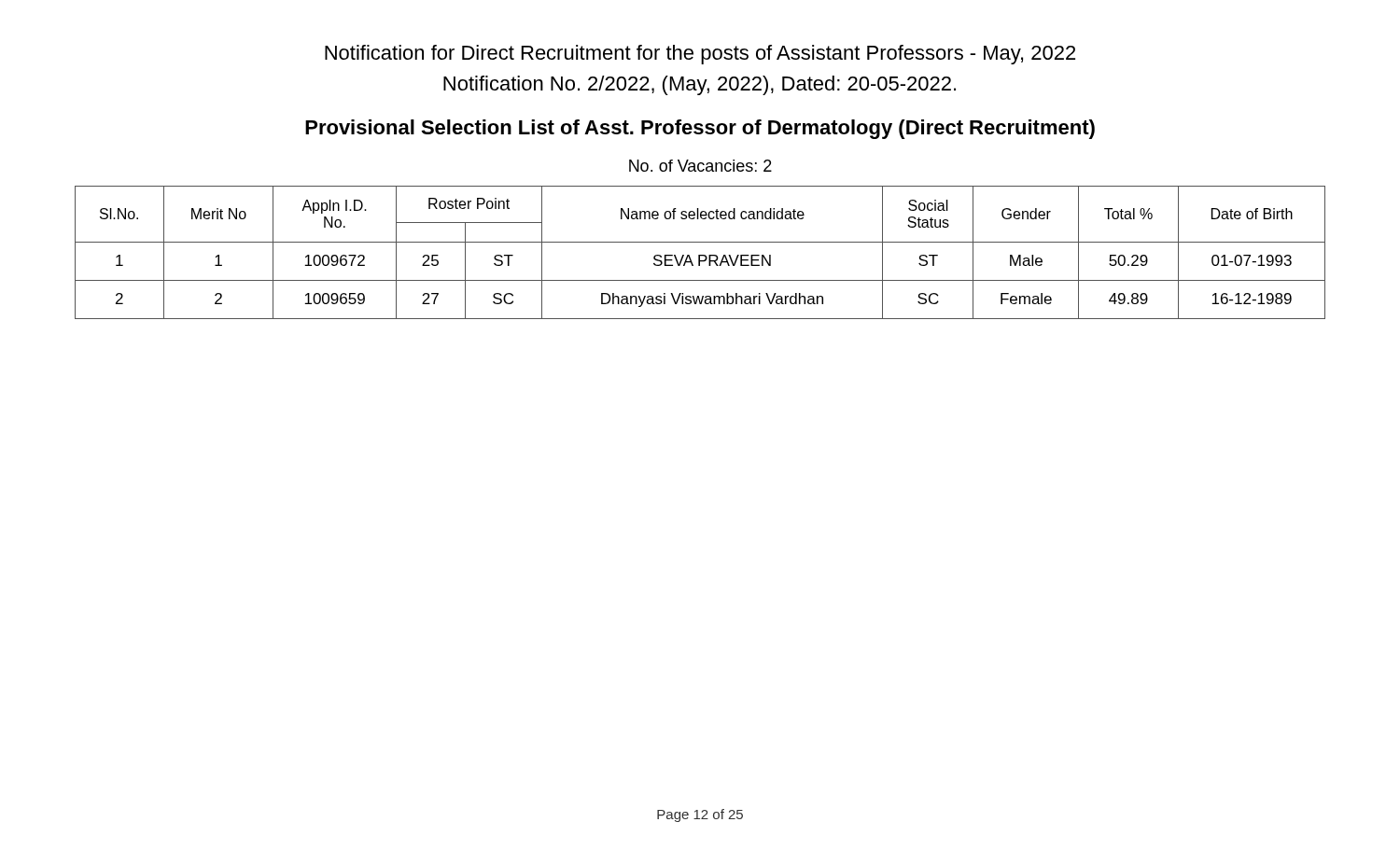Click on the table containing "Total %"
Viewport: 1400px width, 850px height.
pos(700,252)
